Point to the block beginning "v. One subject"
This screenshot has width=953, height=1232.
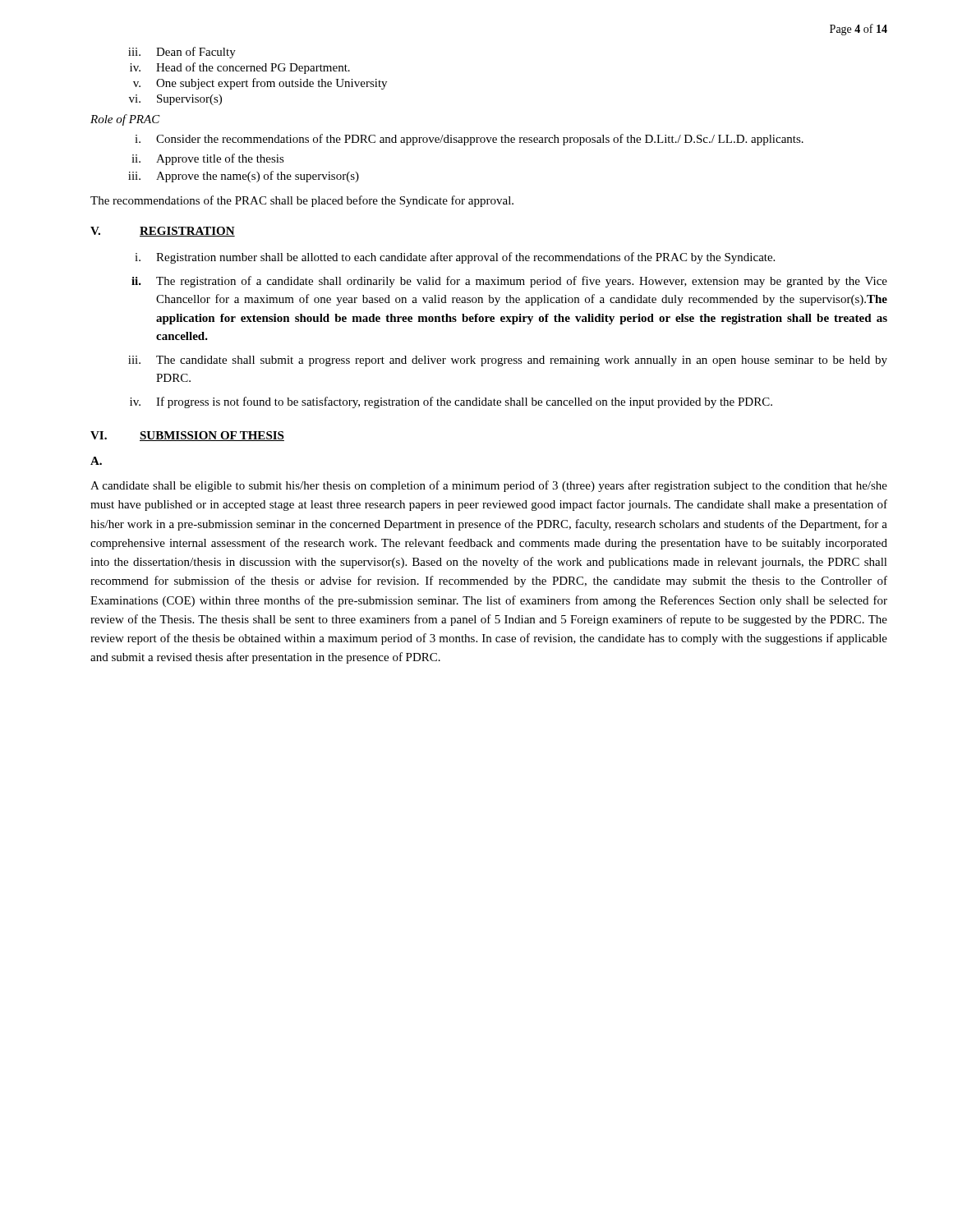pyautogui.click(x=260, y=84)
